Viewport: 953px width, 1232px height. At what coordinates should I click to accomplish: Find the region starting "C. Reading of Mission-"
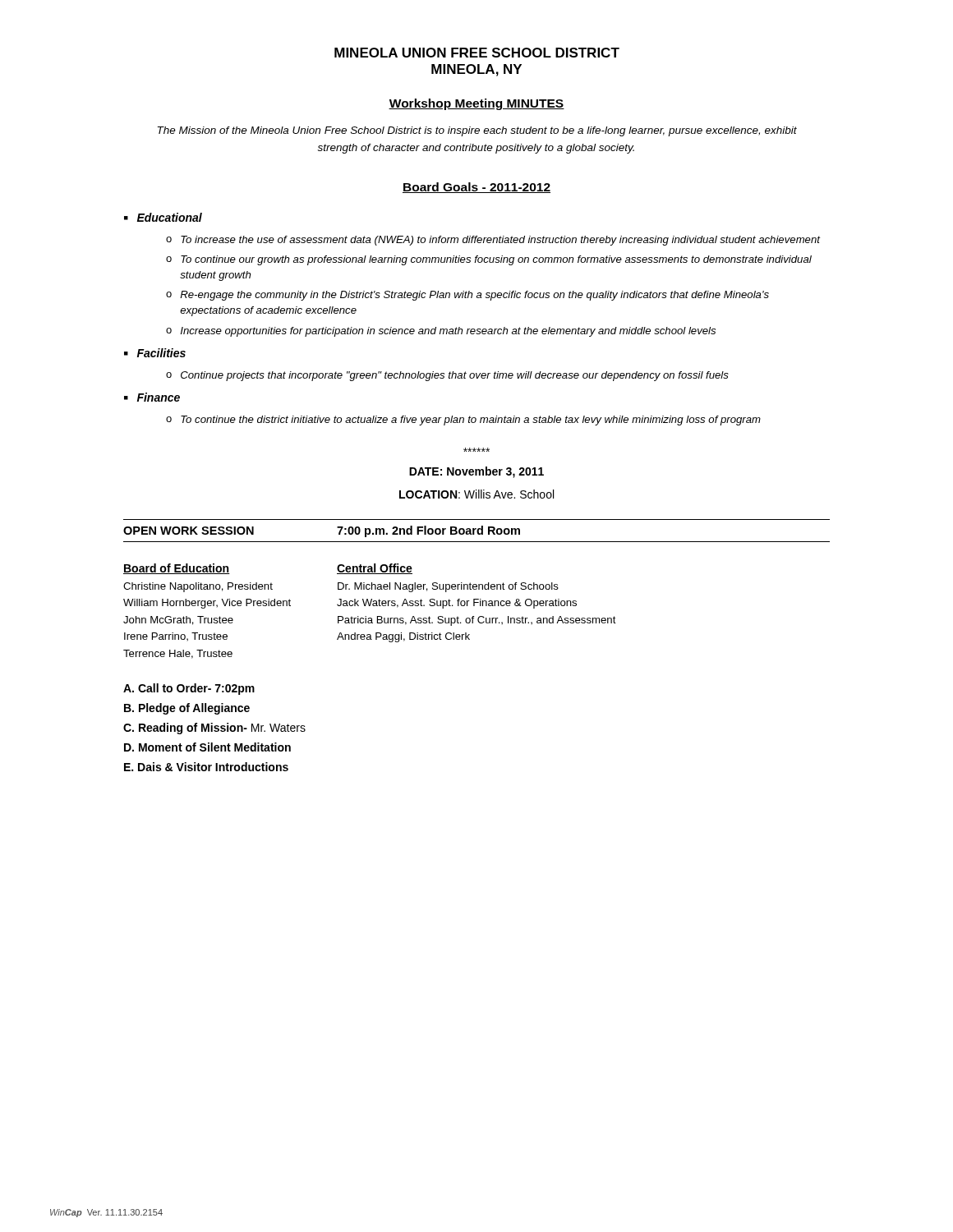coord(214,728)
